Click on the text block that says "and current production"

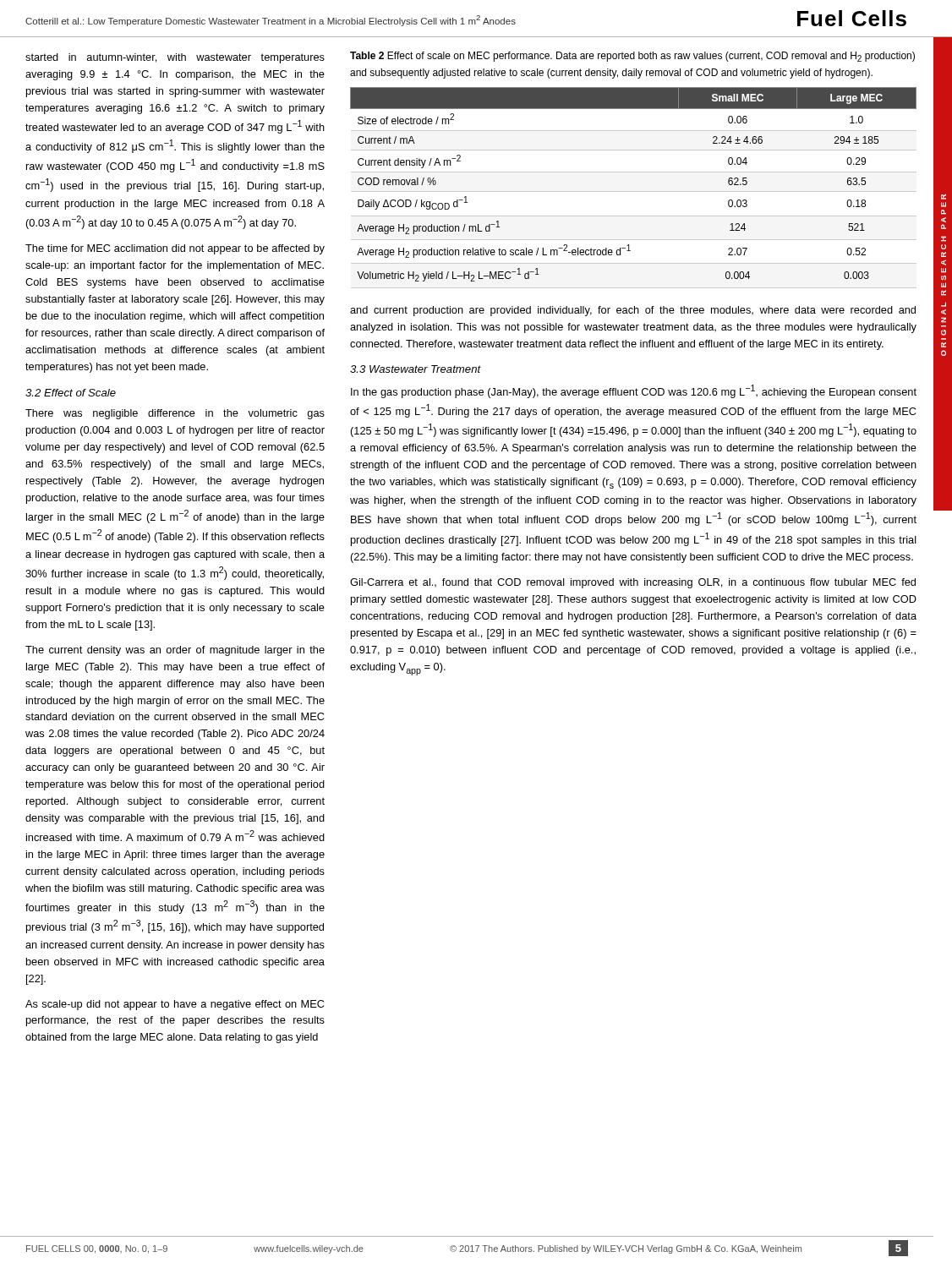point(633,327)
